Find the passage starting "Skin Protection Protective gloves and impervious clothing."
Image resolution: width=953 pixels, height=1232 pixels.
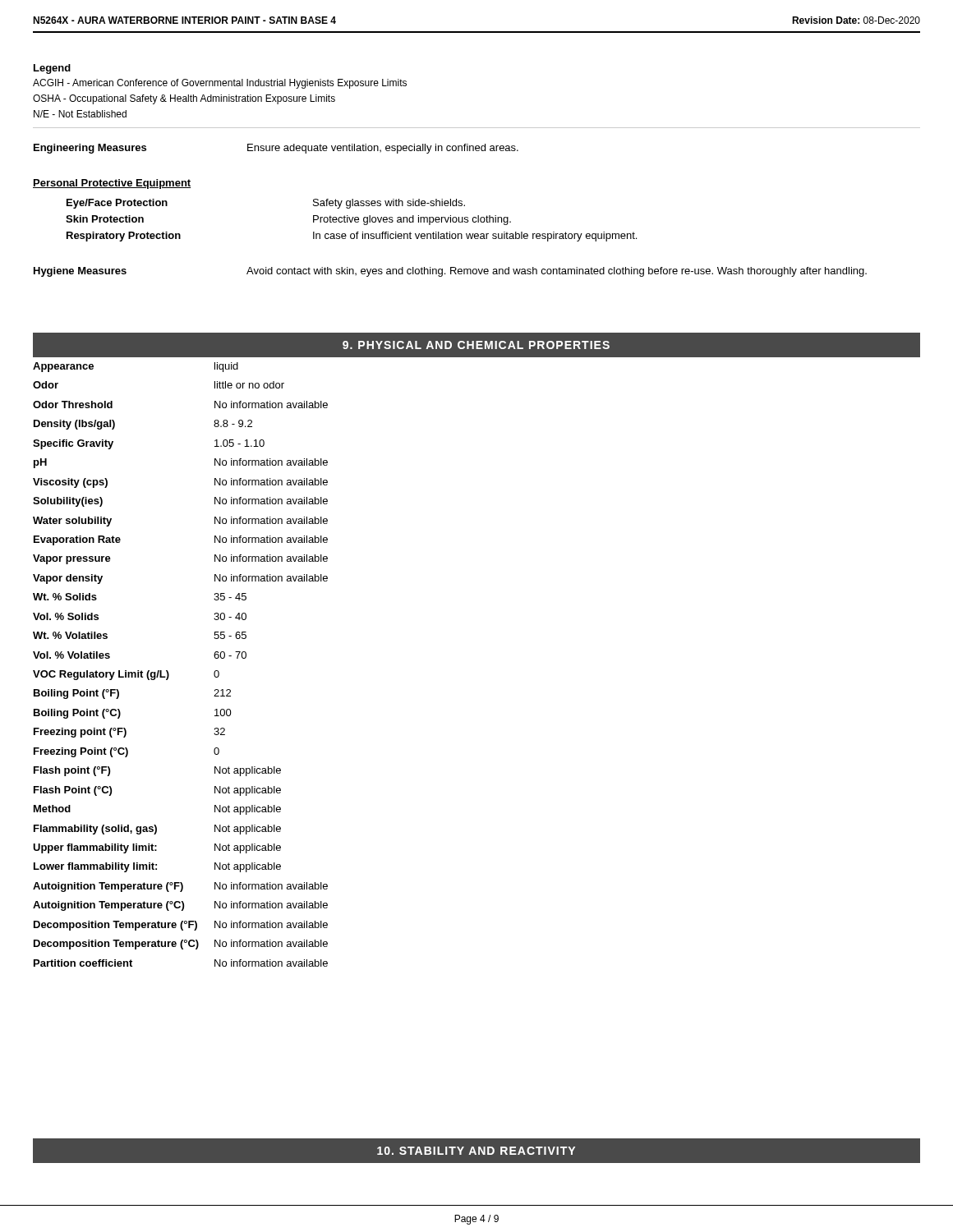point(476,219)
